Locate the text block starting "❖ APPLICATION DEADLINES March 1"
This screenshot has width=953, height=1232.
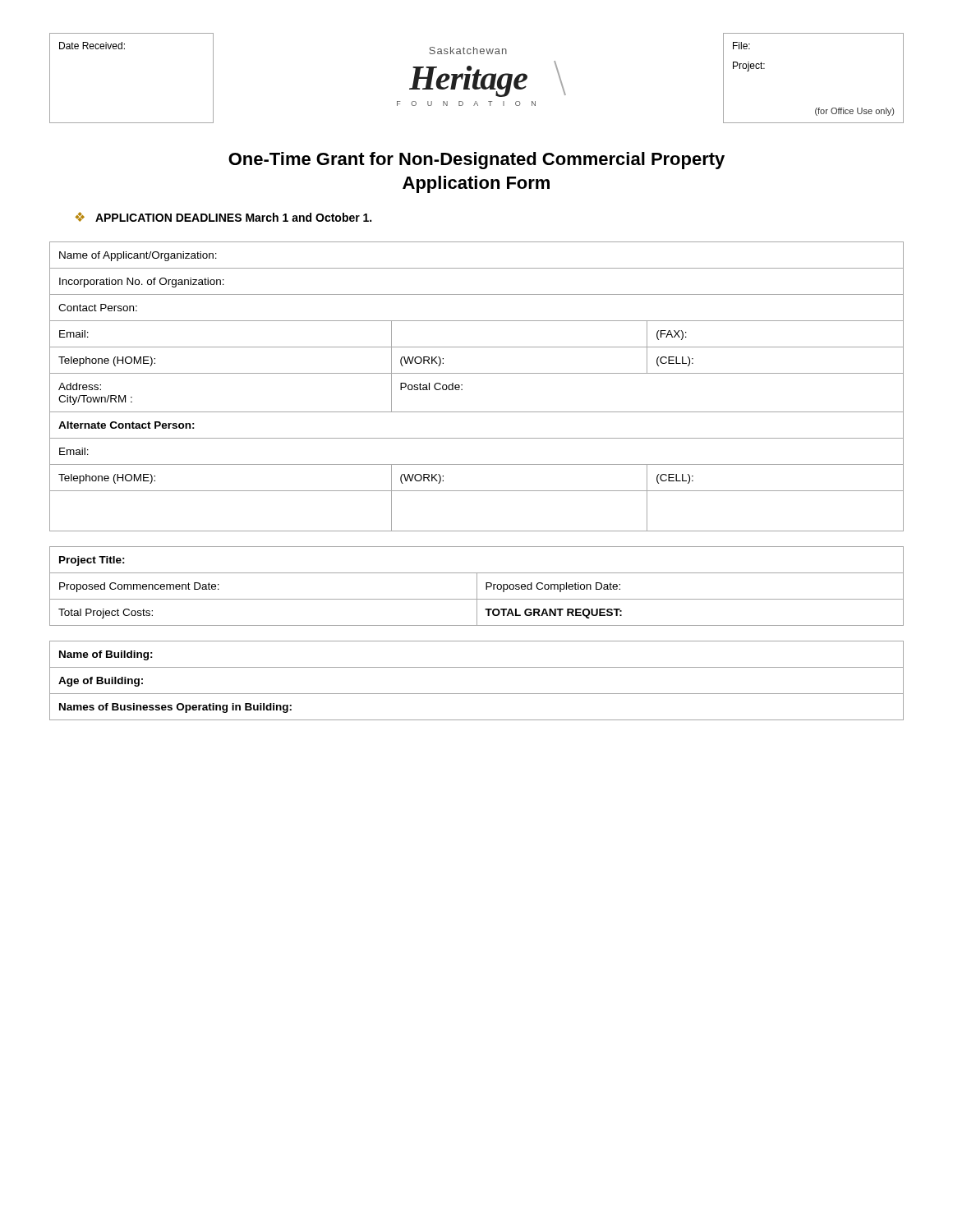pos(223,217)
